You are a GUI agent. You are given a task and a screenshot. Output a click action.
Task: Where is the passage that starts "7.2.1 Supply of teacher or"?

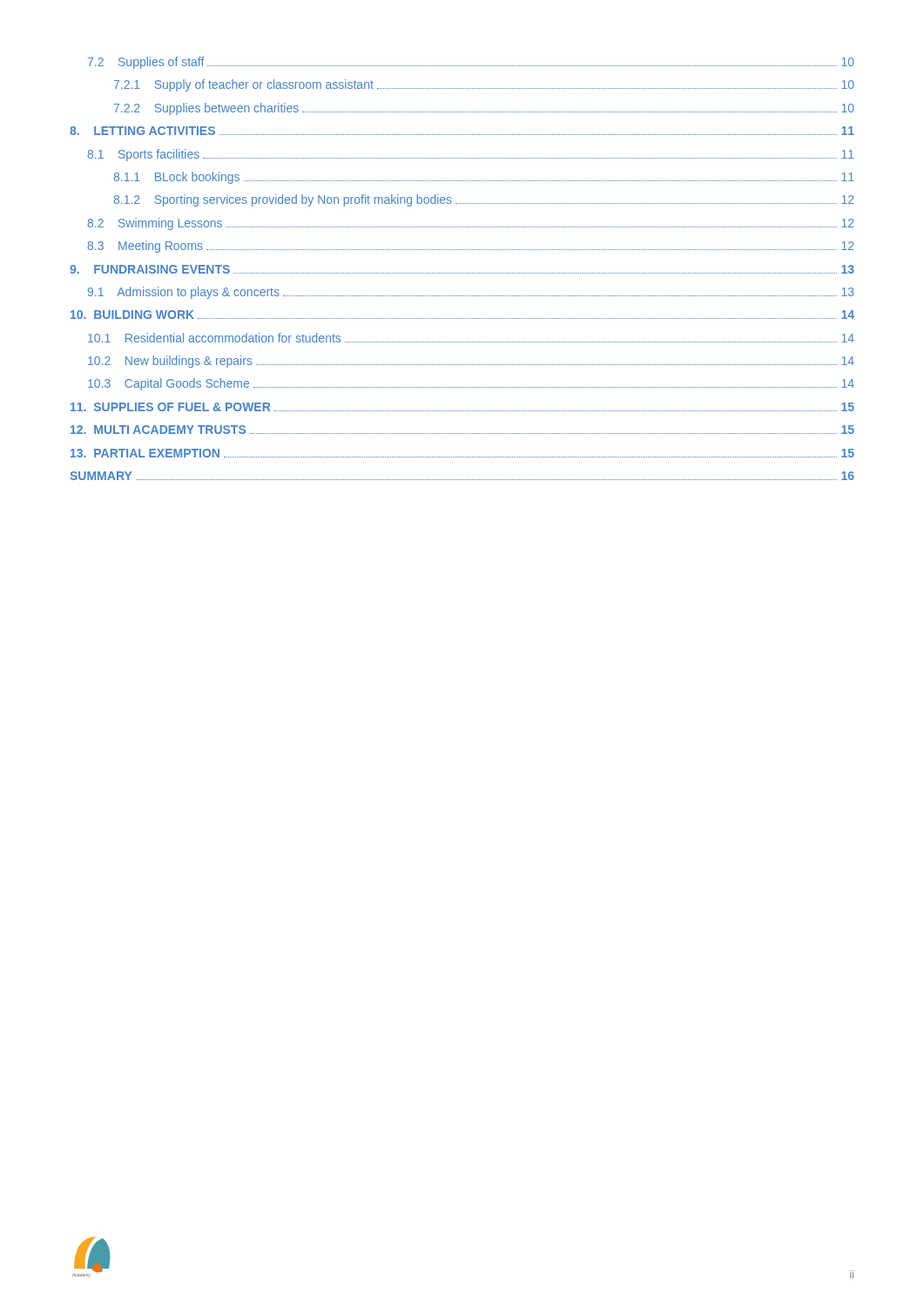pos(484,85)
